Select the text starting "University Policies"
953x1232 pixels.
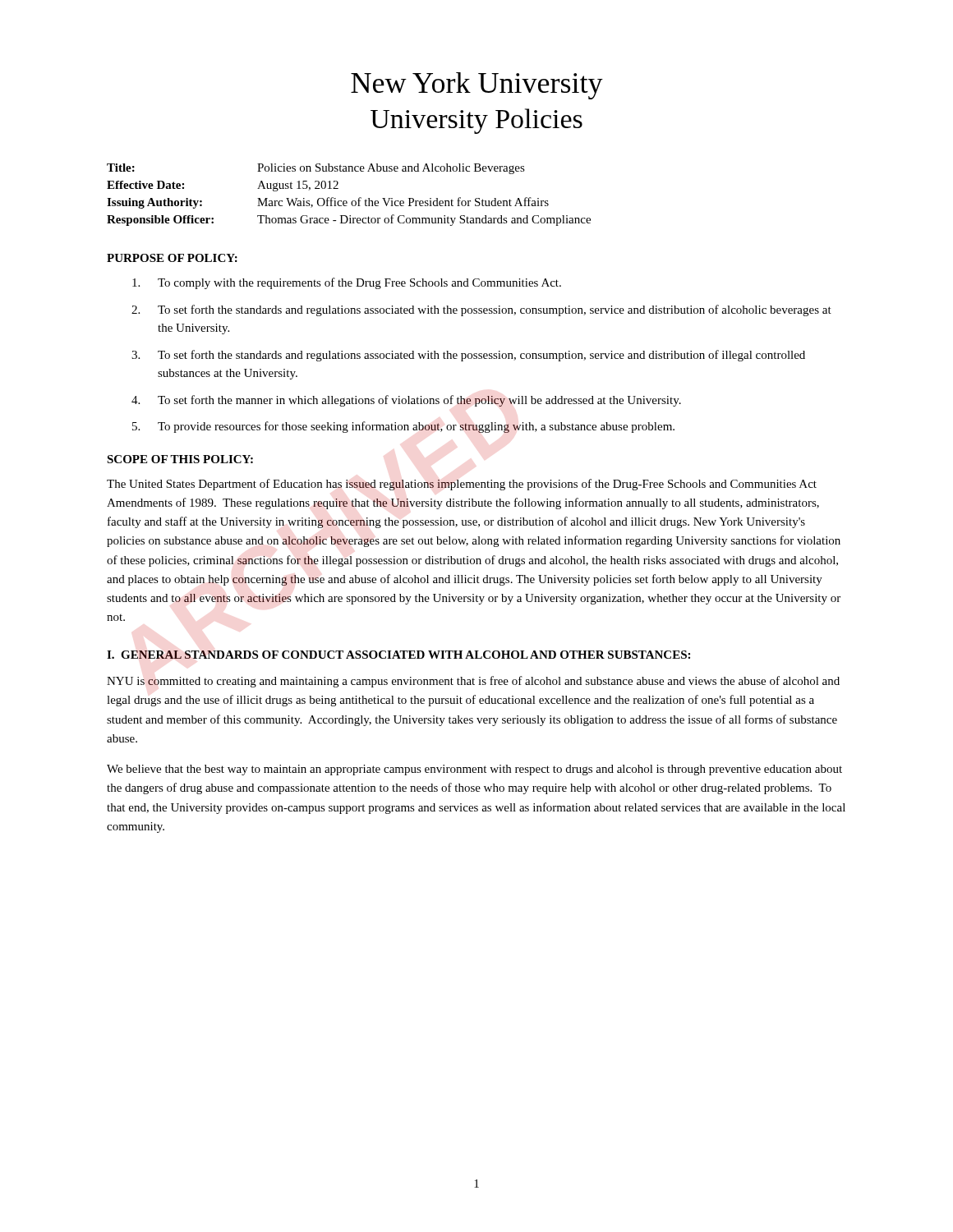(476, 119)
